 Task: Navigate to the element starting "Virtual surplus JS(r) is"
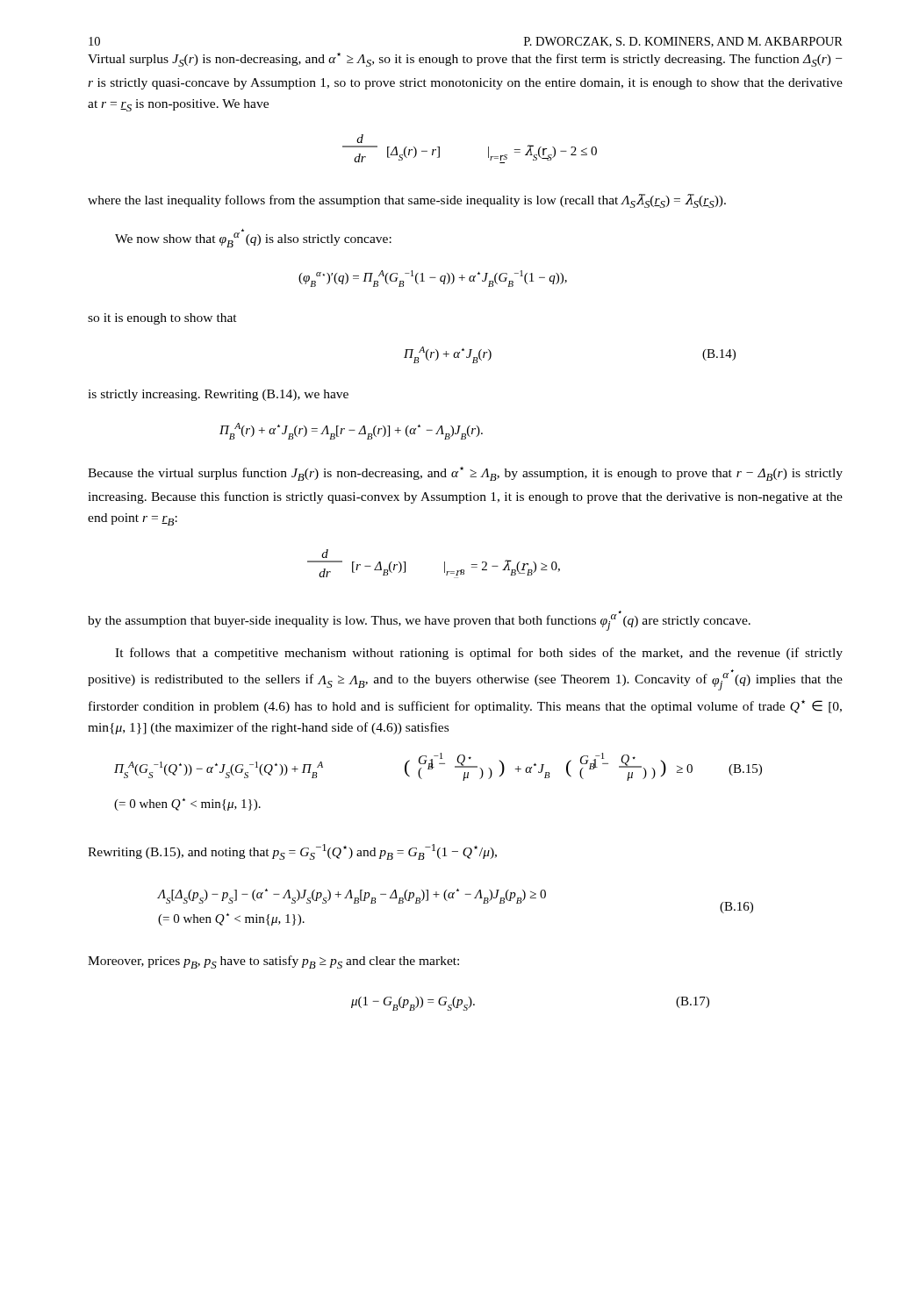tap(465, 81)
